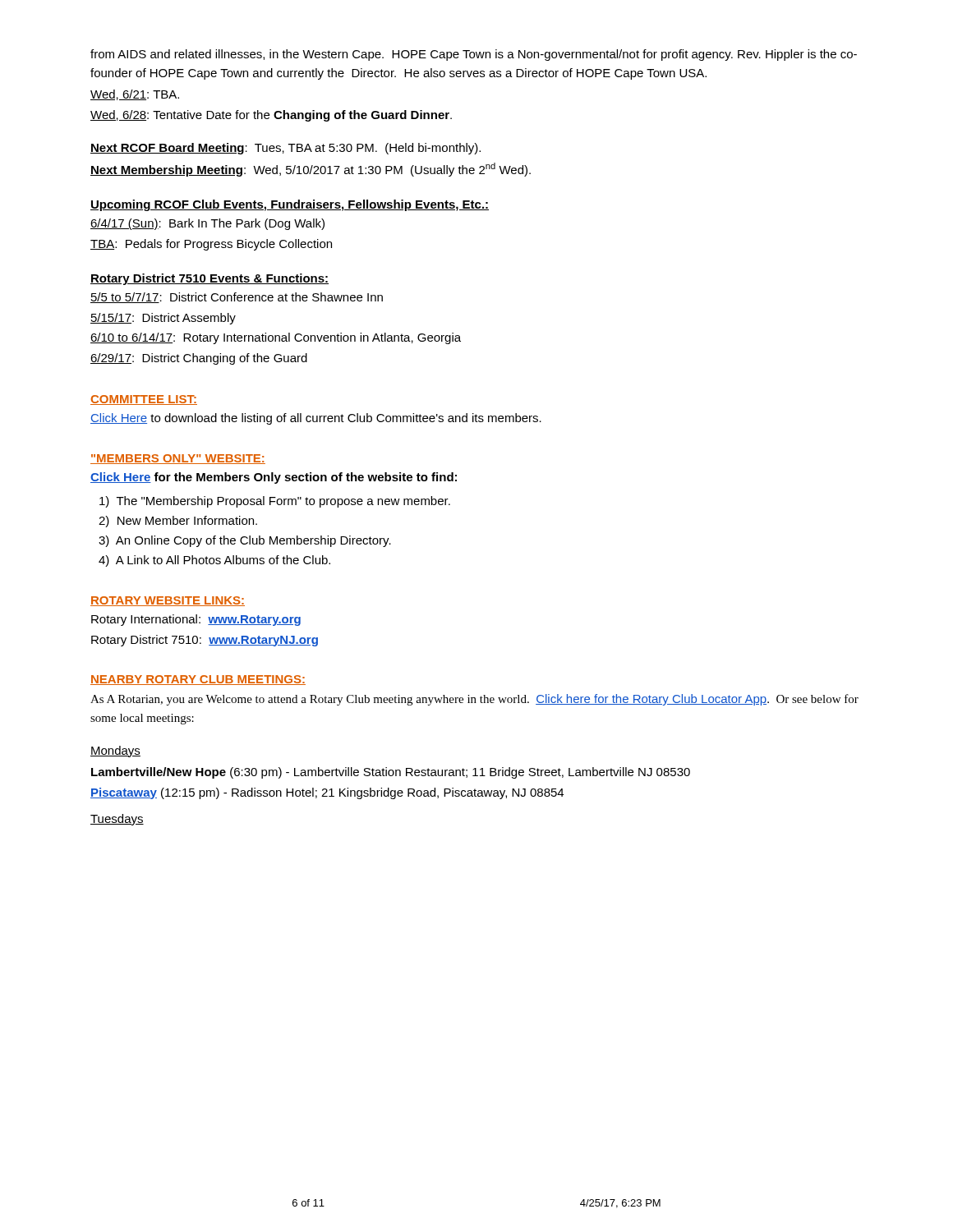Click on the text block starting "Rotary International: www.Rotary.org"
Viewport: 953px width, 1232px height.
(x=196, y=619)
